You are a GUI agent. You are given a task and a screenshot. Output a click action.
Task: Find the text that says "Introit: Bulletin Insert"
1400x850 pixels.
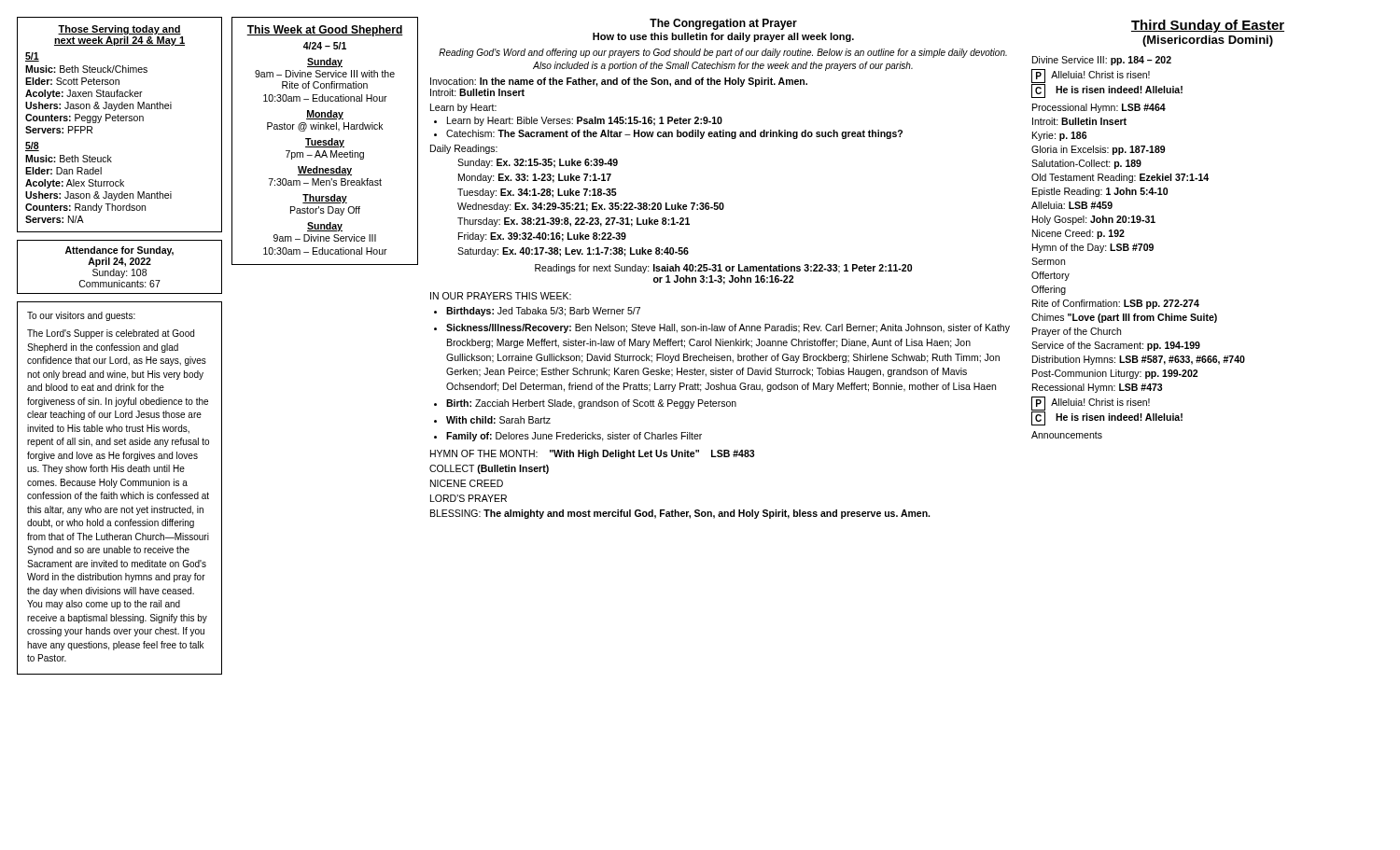click(x=1079, y=121)
